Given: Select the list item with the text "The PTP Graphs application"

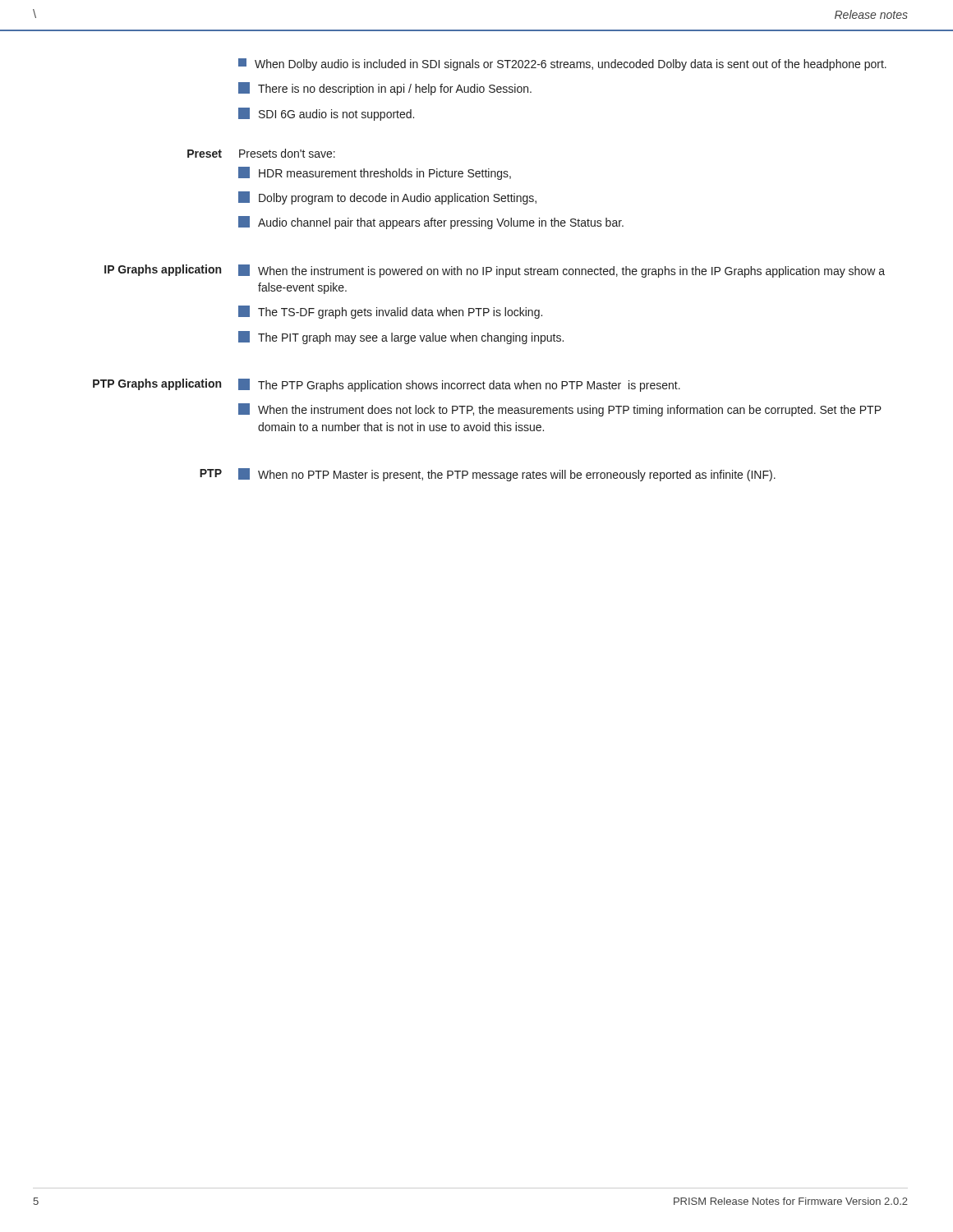Looking at the screenshot, I should coord(573,385).
